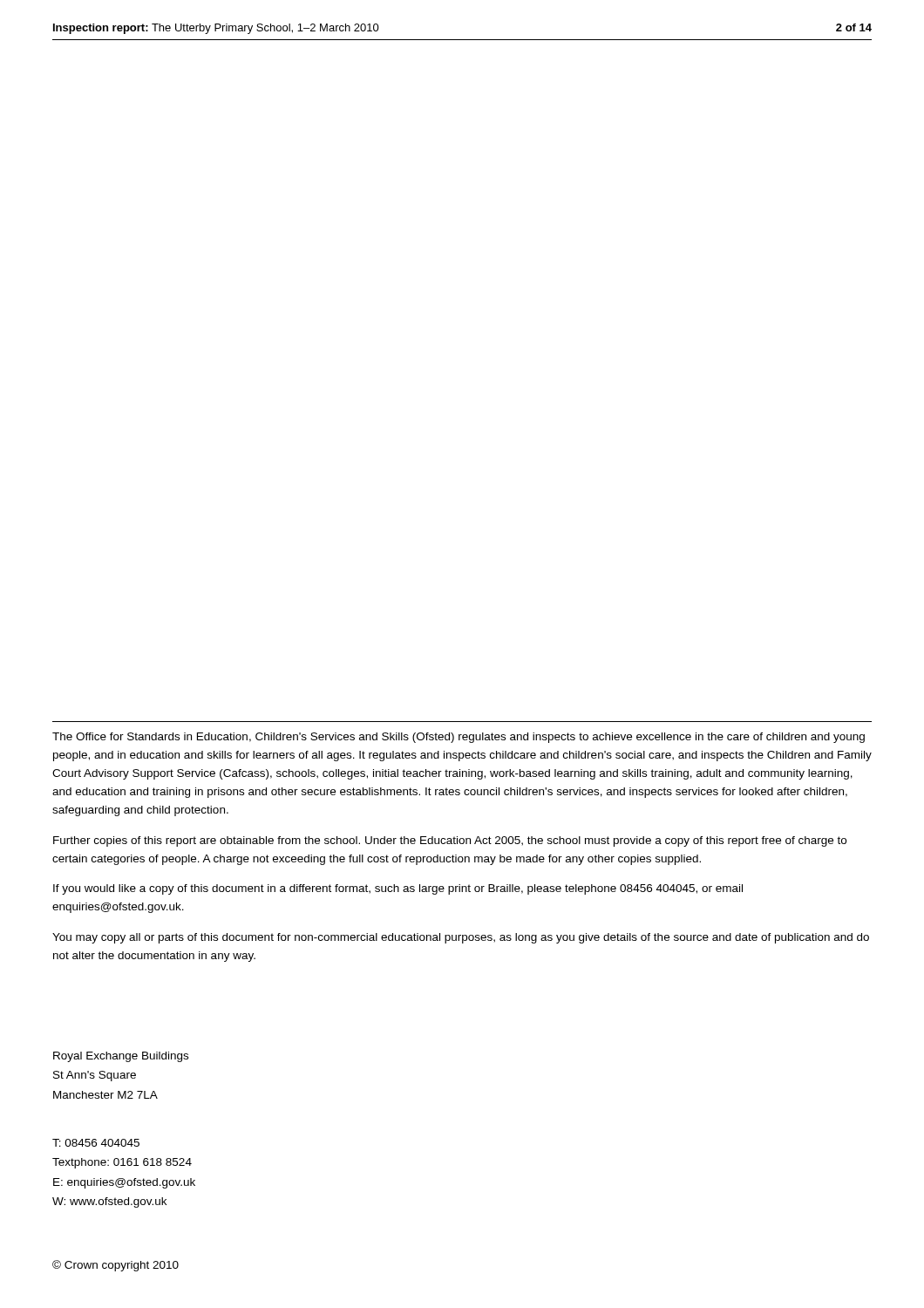Point to "© Crown copyright 2010"
The image size is (924, 1308).
116,1265
